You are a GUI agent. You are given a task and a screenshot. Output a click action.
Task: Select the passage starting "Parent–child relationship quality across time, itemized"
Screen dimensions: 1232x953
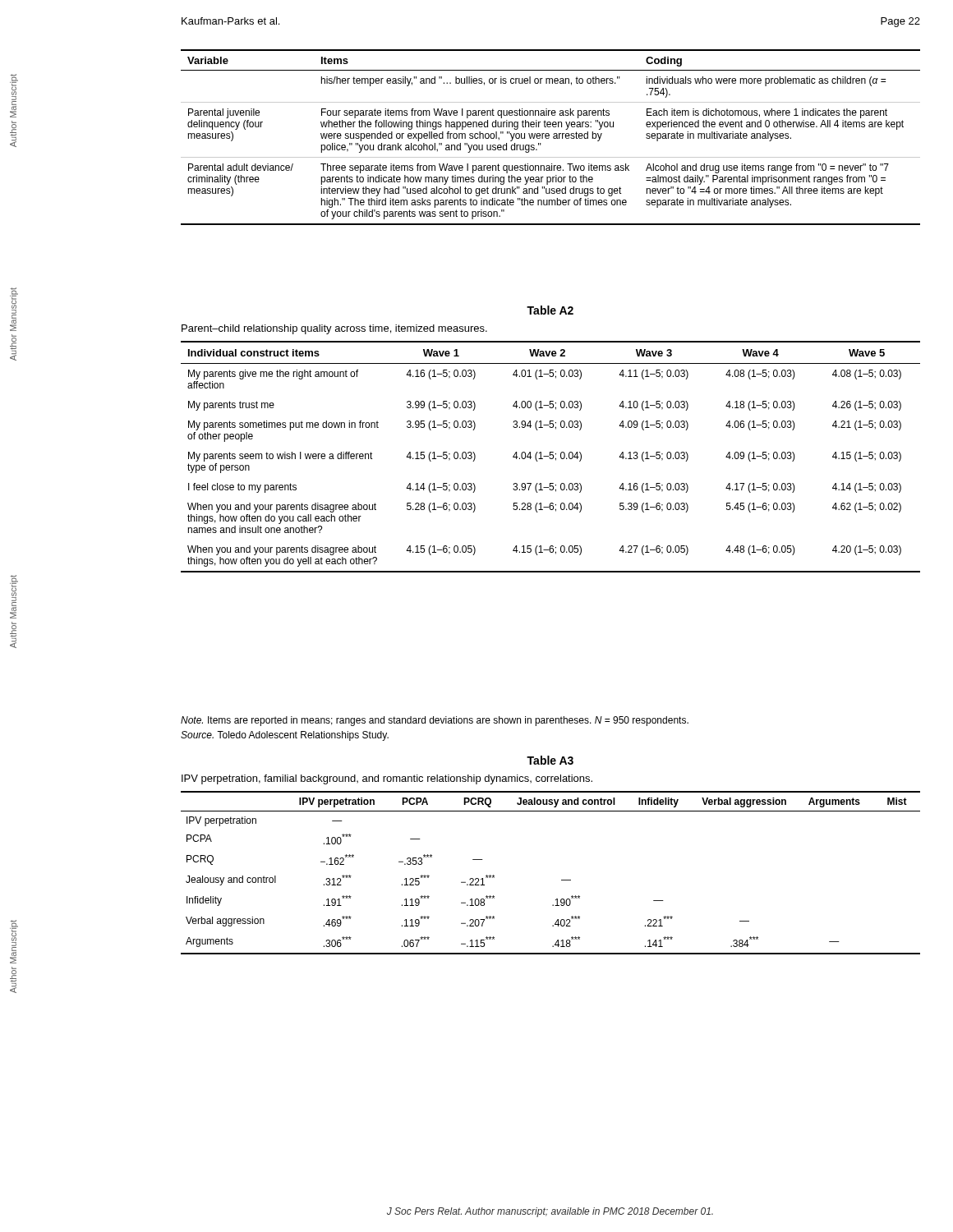coord(334,328)
